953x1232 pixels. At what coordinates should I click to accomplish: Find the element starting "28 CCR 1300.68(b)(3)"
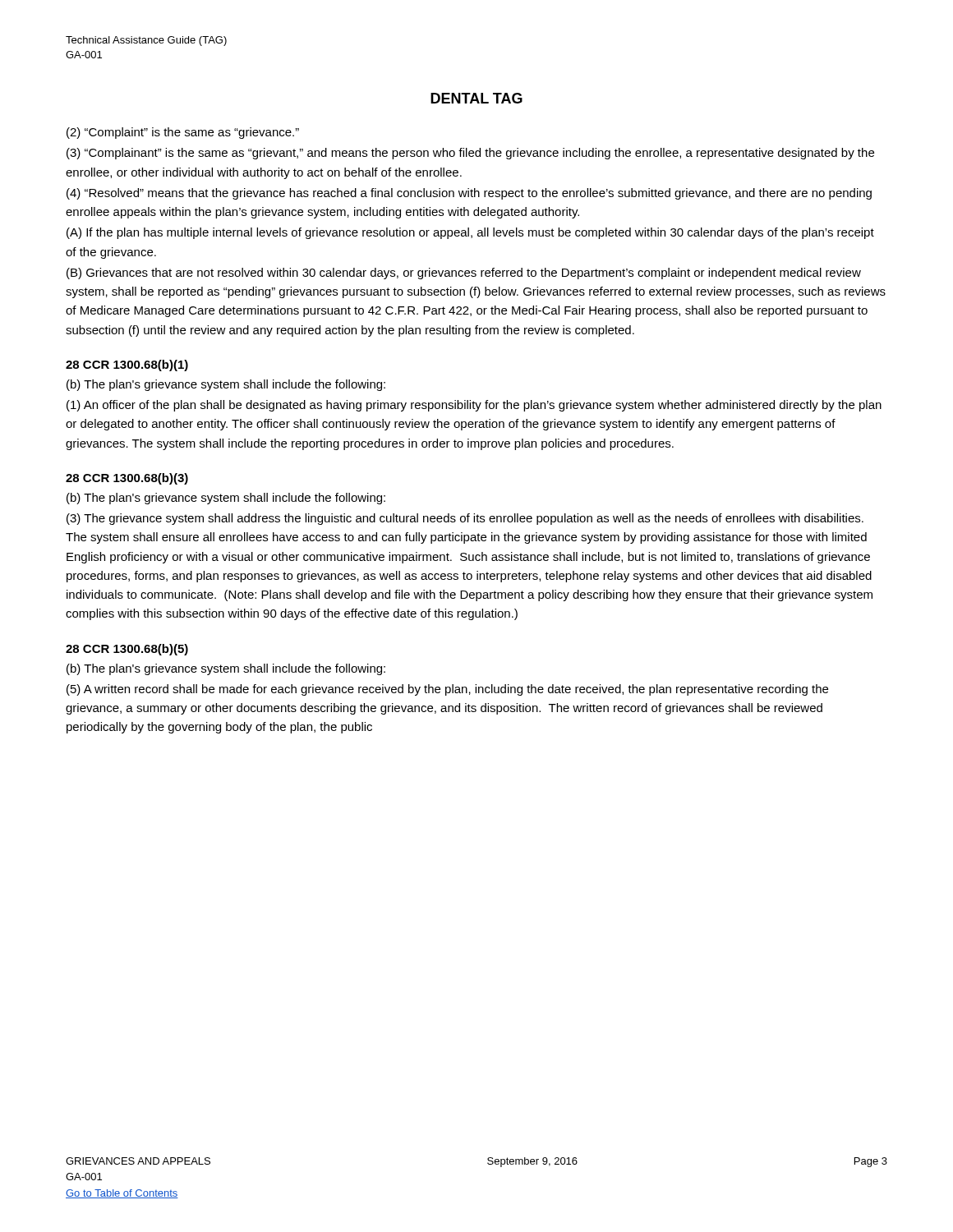(127, 477)
